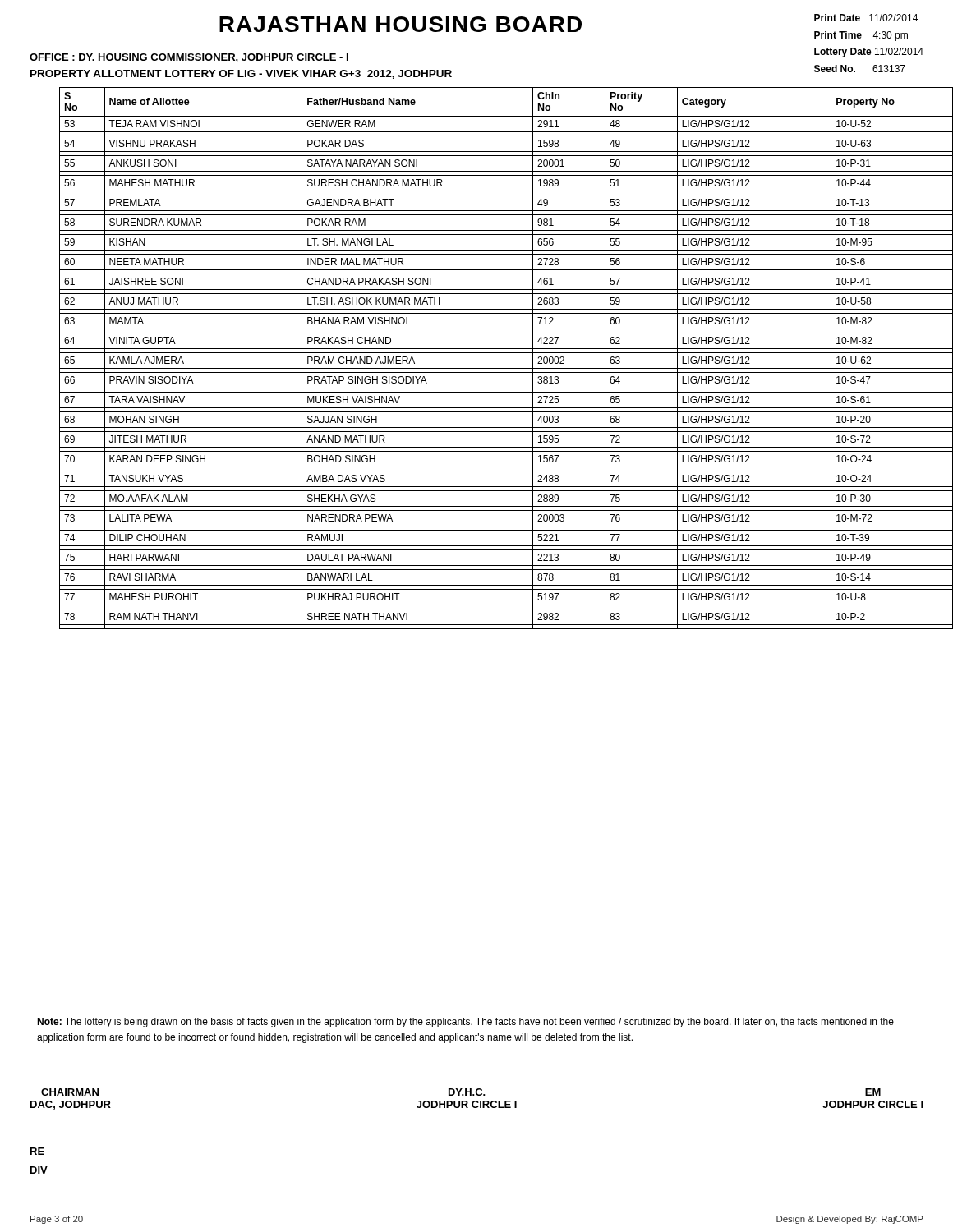Locate the text block starting "PROPERTY ALLOTMENT LOTTERY OF LIG - VIVEK VIHAR"
This screenshot has width=953, height=1232.
coord(241,74)
